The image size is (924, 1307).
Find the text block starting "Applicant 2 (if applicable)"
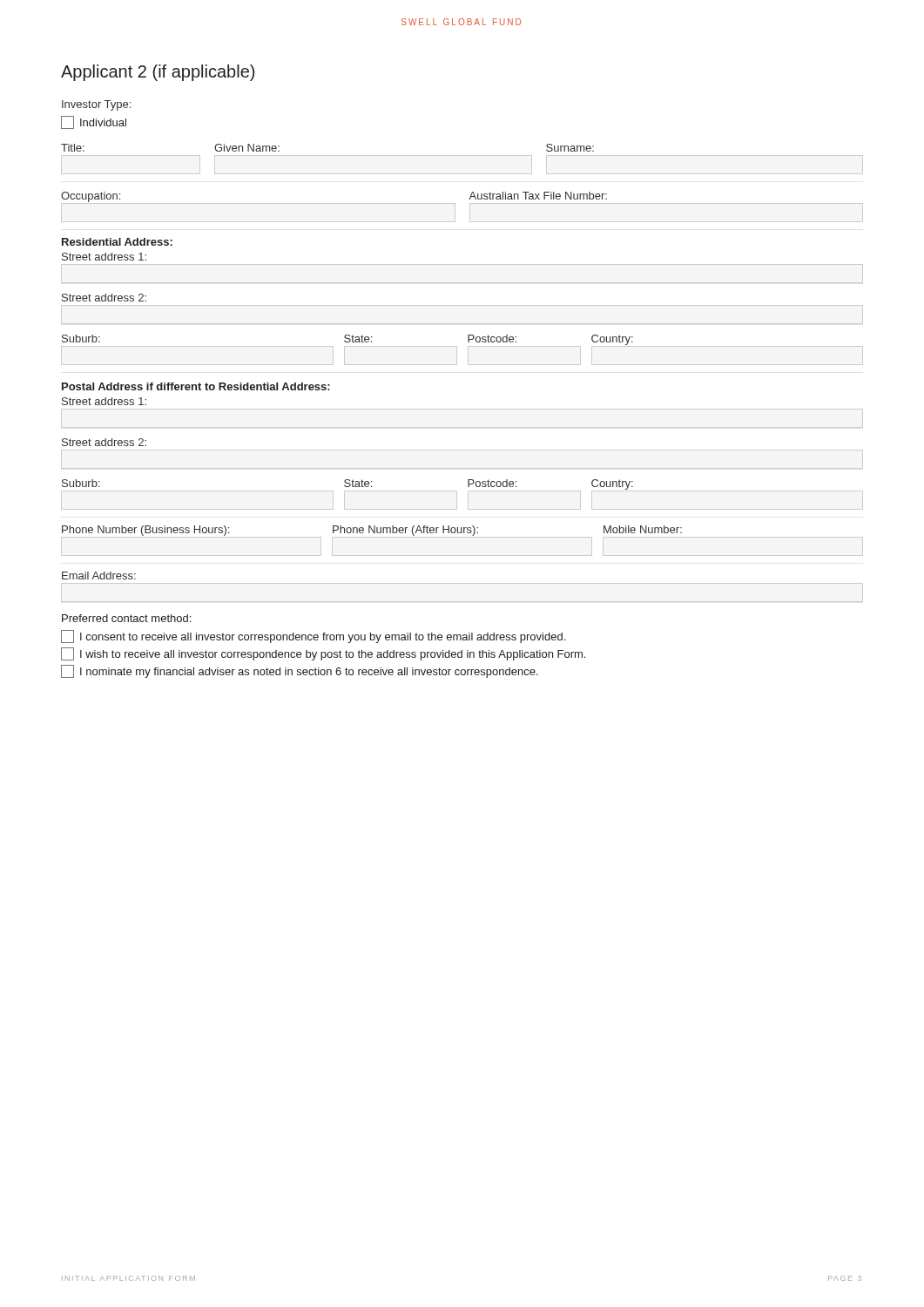[x=158, y=73]
